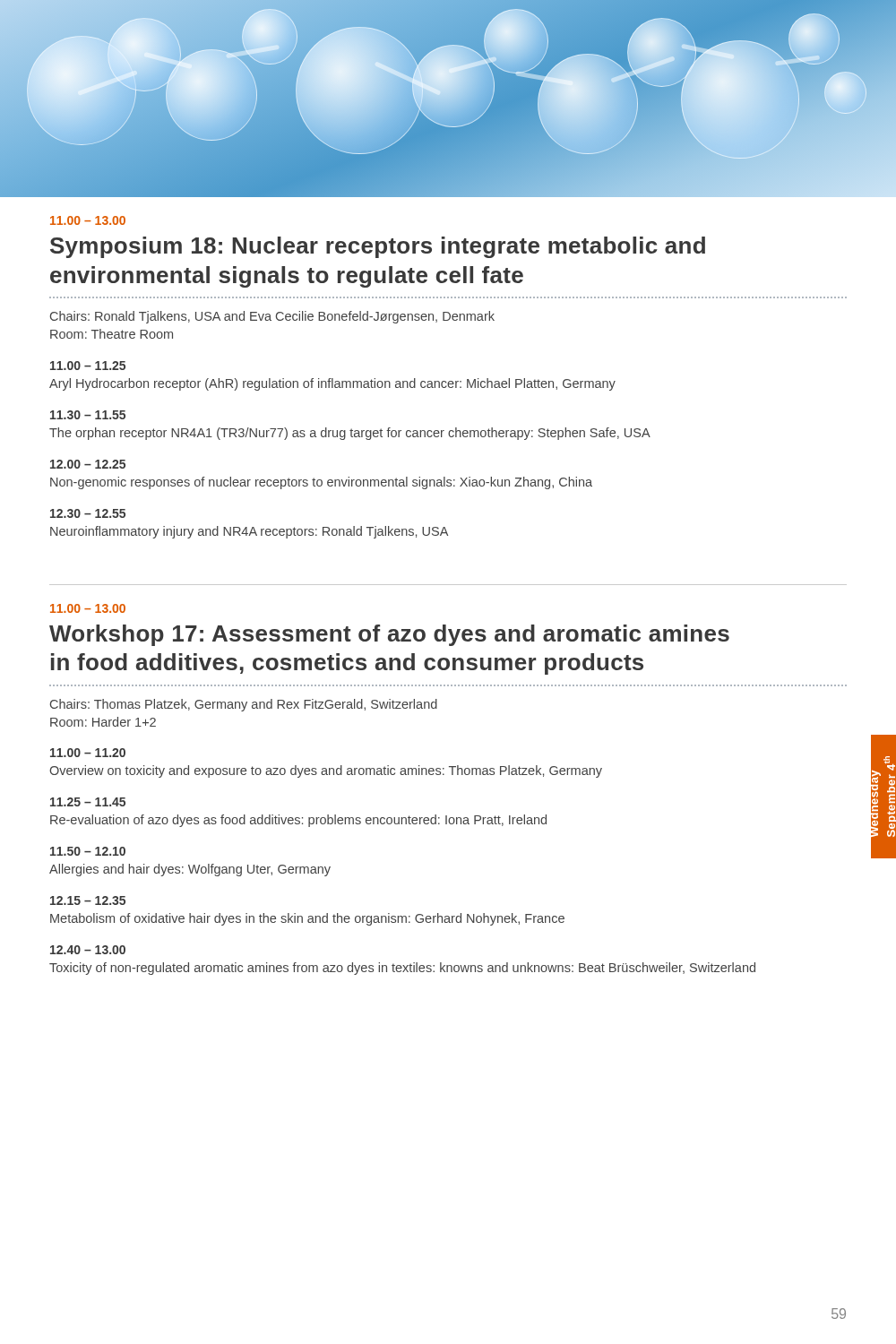
Task: Find the block starting "12.15 – 12.35"
Action: pyautogui.click(x=88, y=901)
